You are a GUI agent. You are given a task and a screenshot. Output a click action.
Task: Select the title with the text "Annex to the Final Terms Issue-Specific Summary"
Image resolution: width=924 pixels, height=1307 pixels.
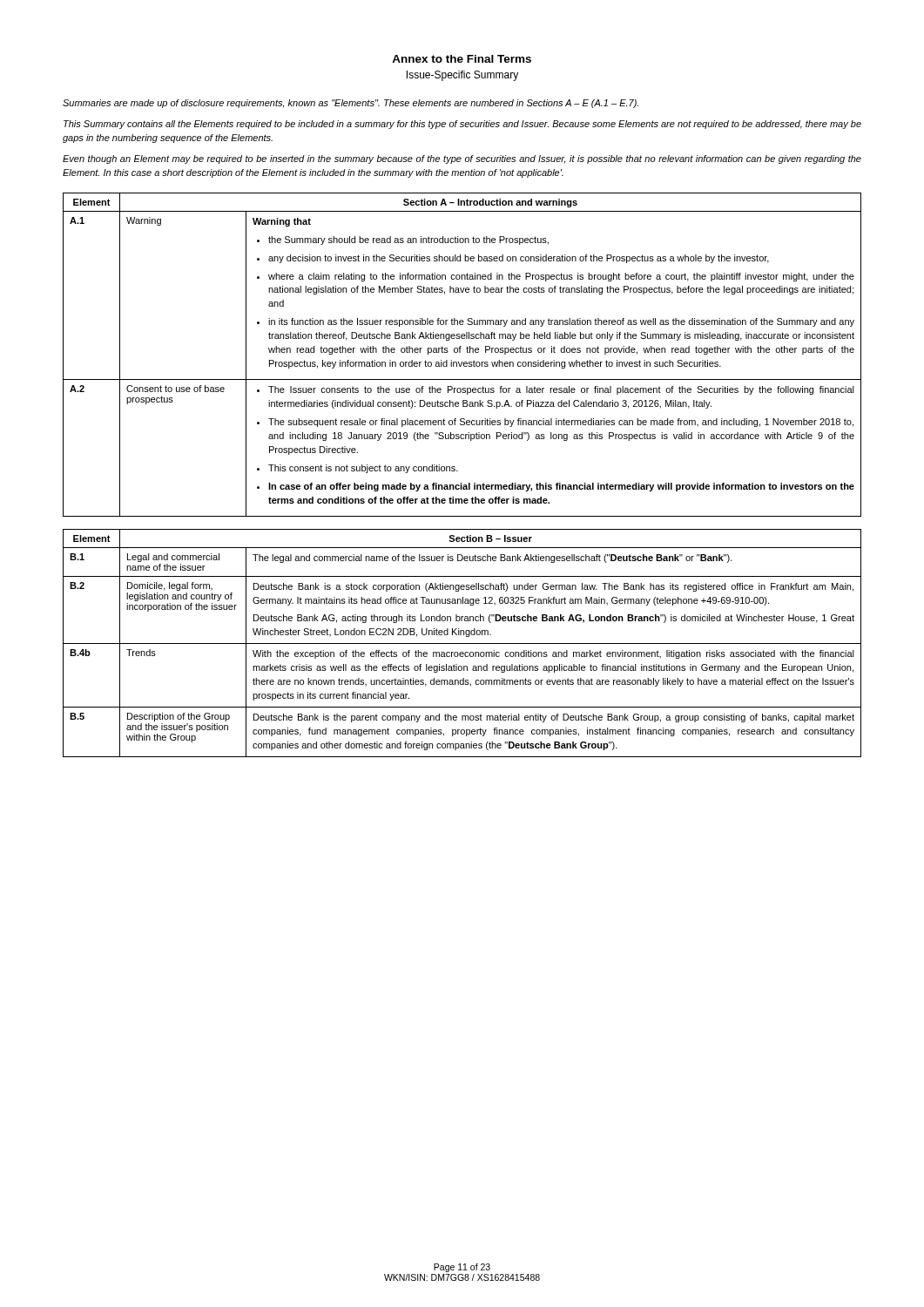(462, 67)
